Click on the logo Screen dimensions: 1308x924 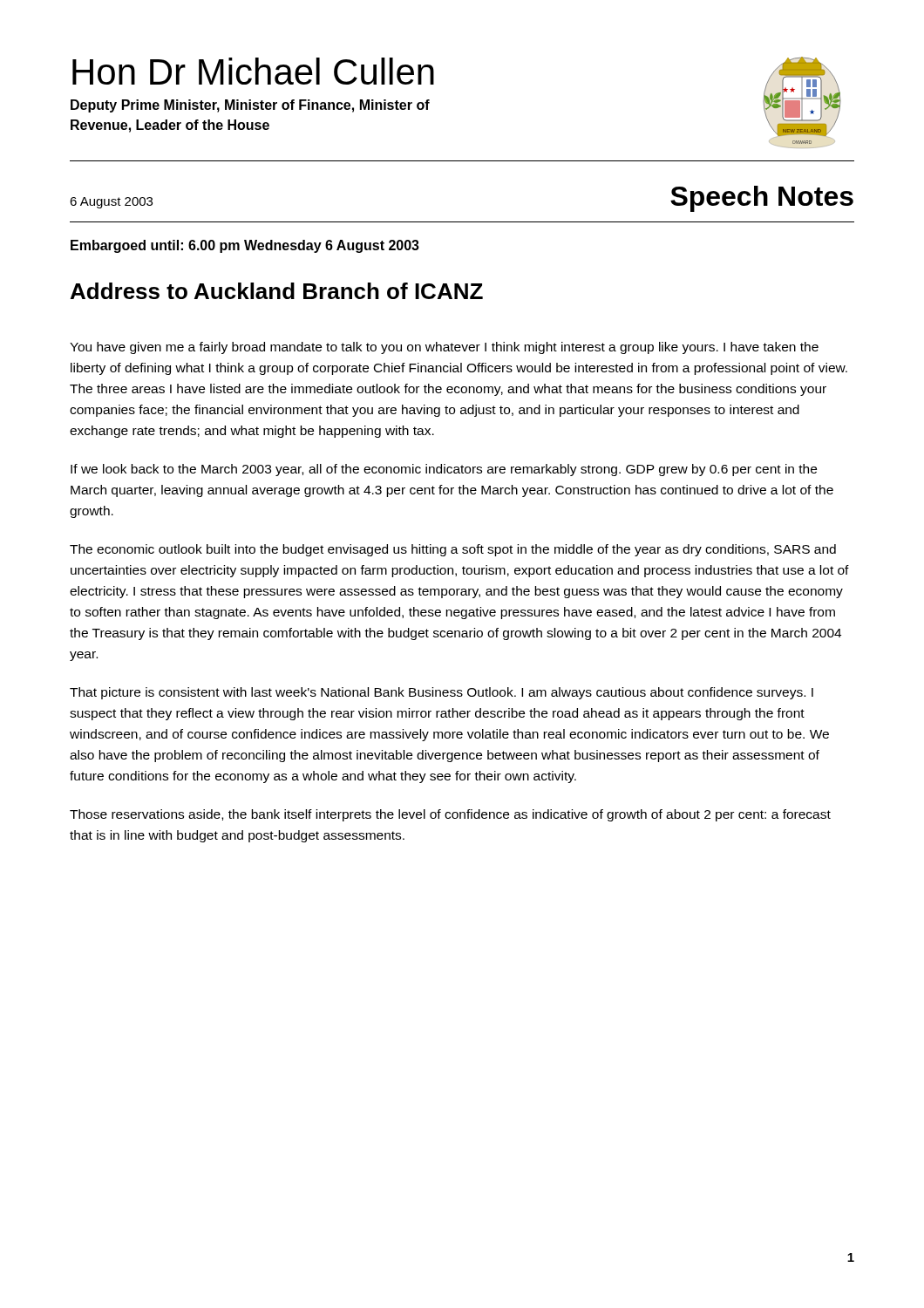(806, 104)
